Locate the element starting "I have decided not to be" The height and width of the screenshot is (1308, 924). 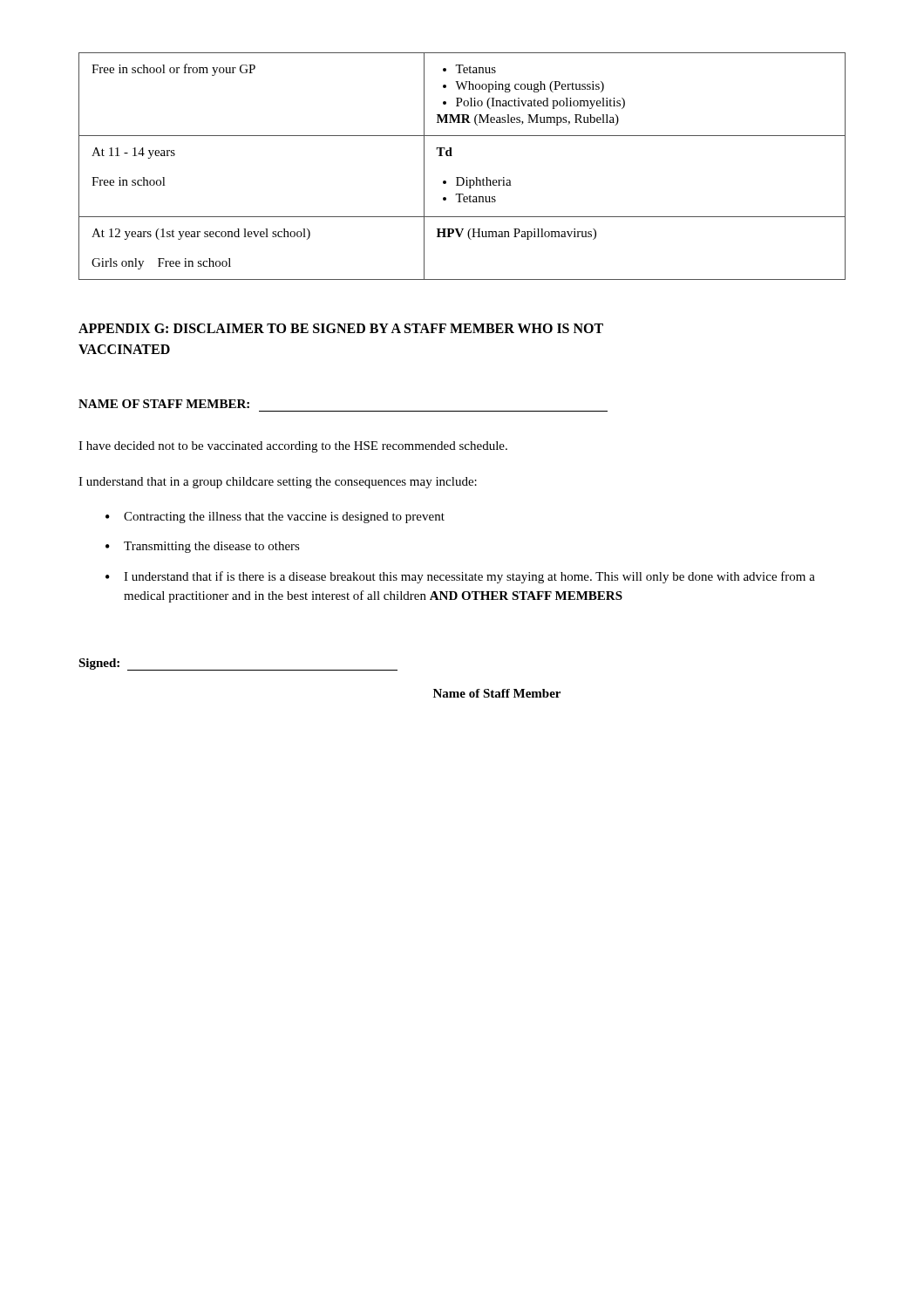click(293, 446)
